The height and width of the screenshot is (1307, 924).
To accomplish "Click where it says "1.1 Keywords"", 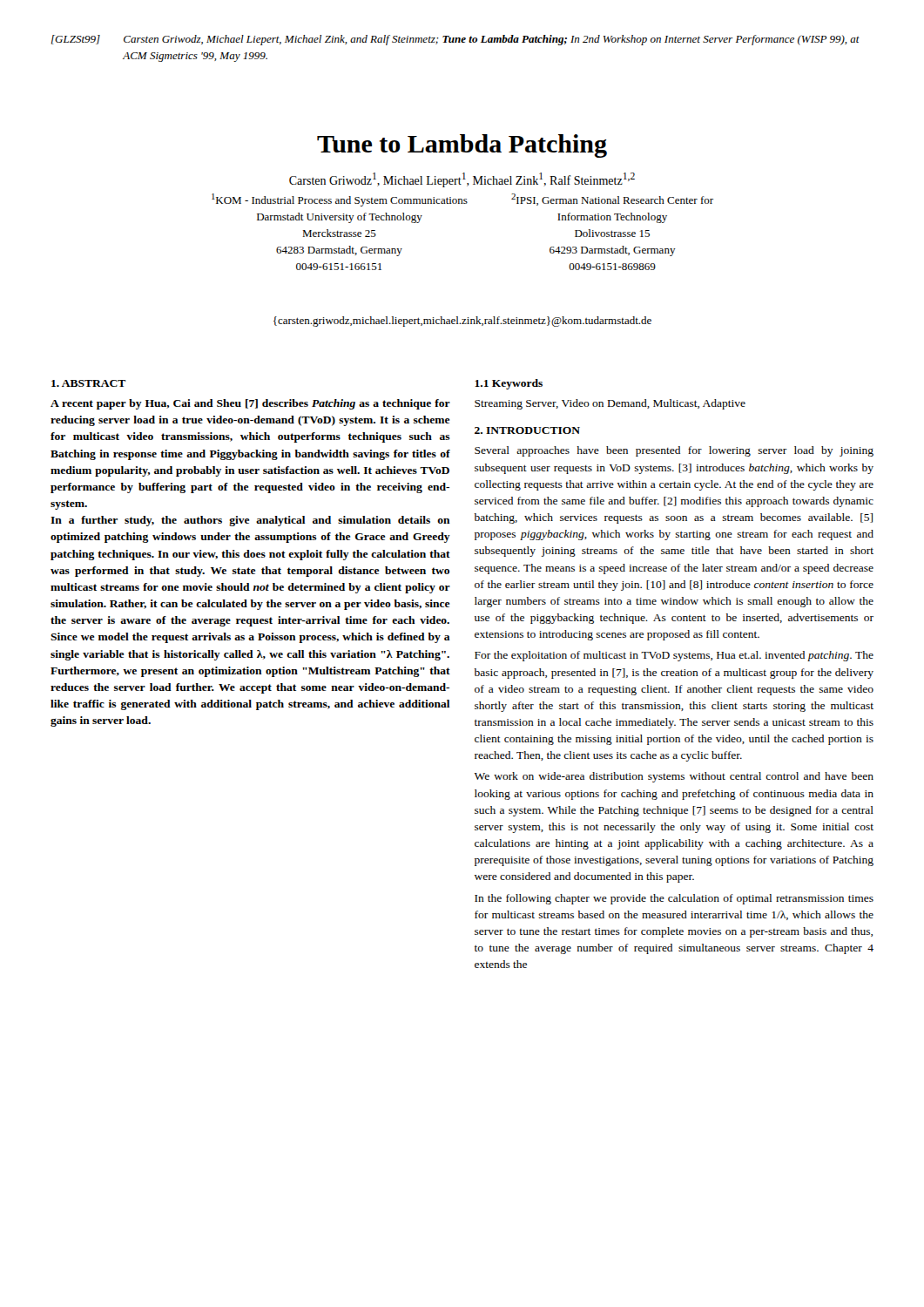I will tap(508, 383).
